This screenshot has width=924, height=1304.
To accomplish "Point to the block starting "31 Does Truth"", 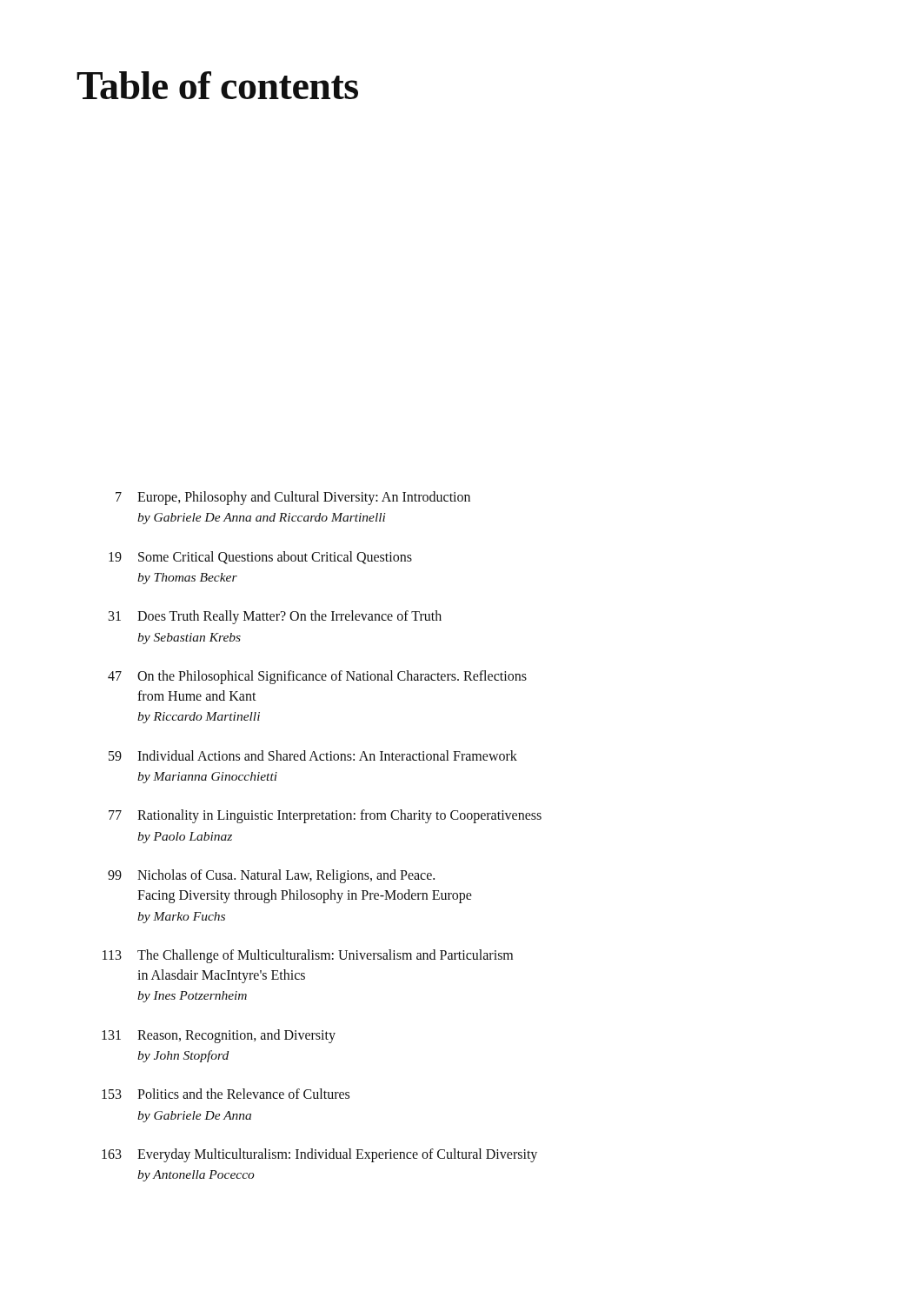I will (x=275, y=617).
